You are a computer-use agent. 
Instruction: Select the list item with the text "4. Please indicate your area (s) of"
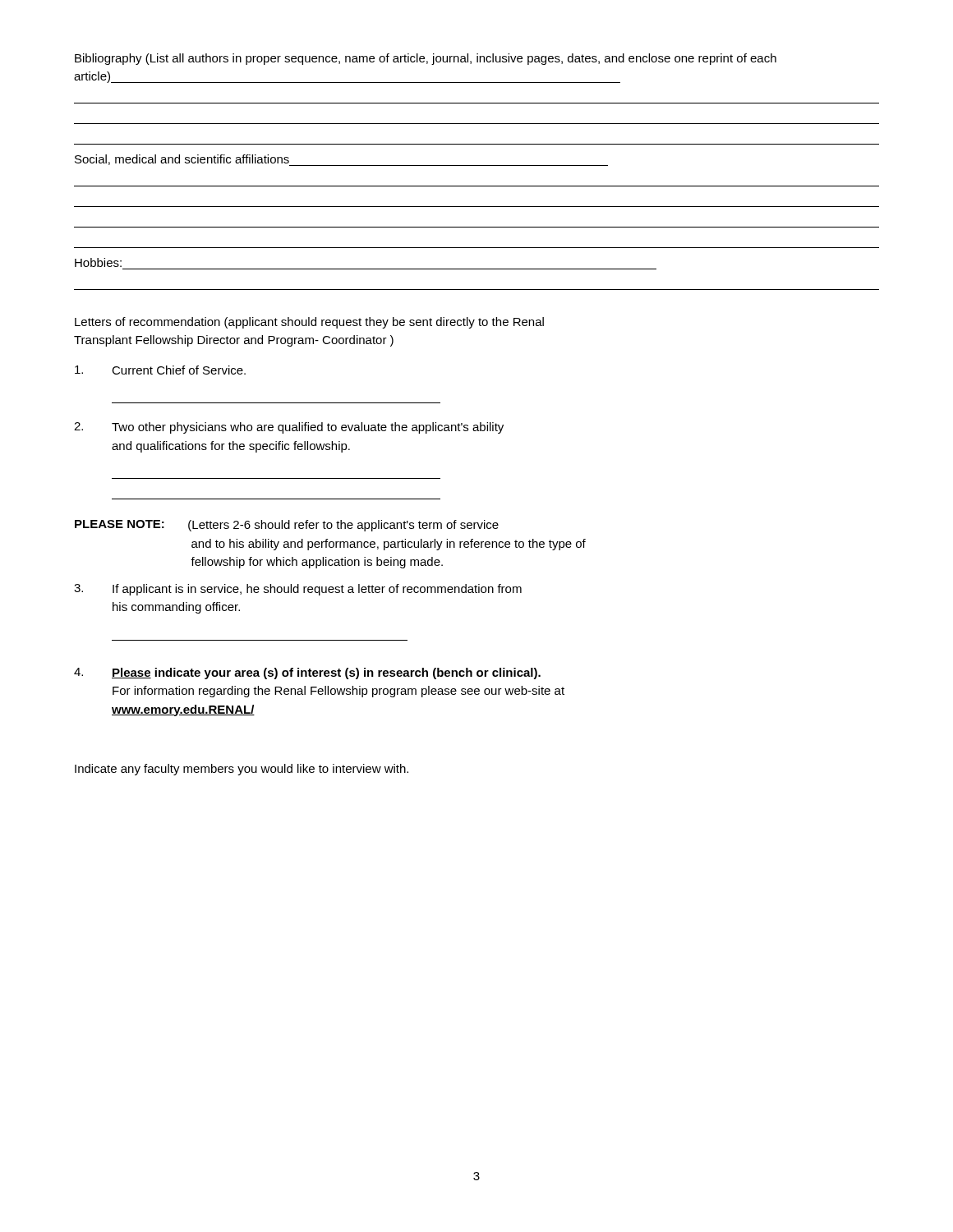476,691
